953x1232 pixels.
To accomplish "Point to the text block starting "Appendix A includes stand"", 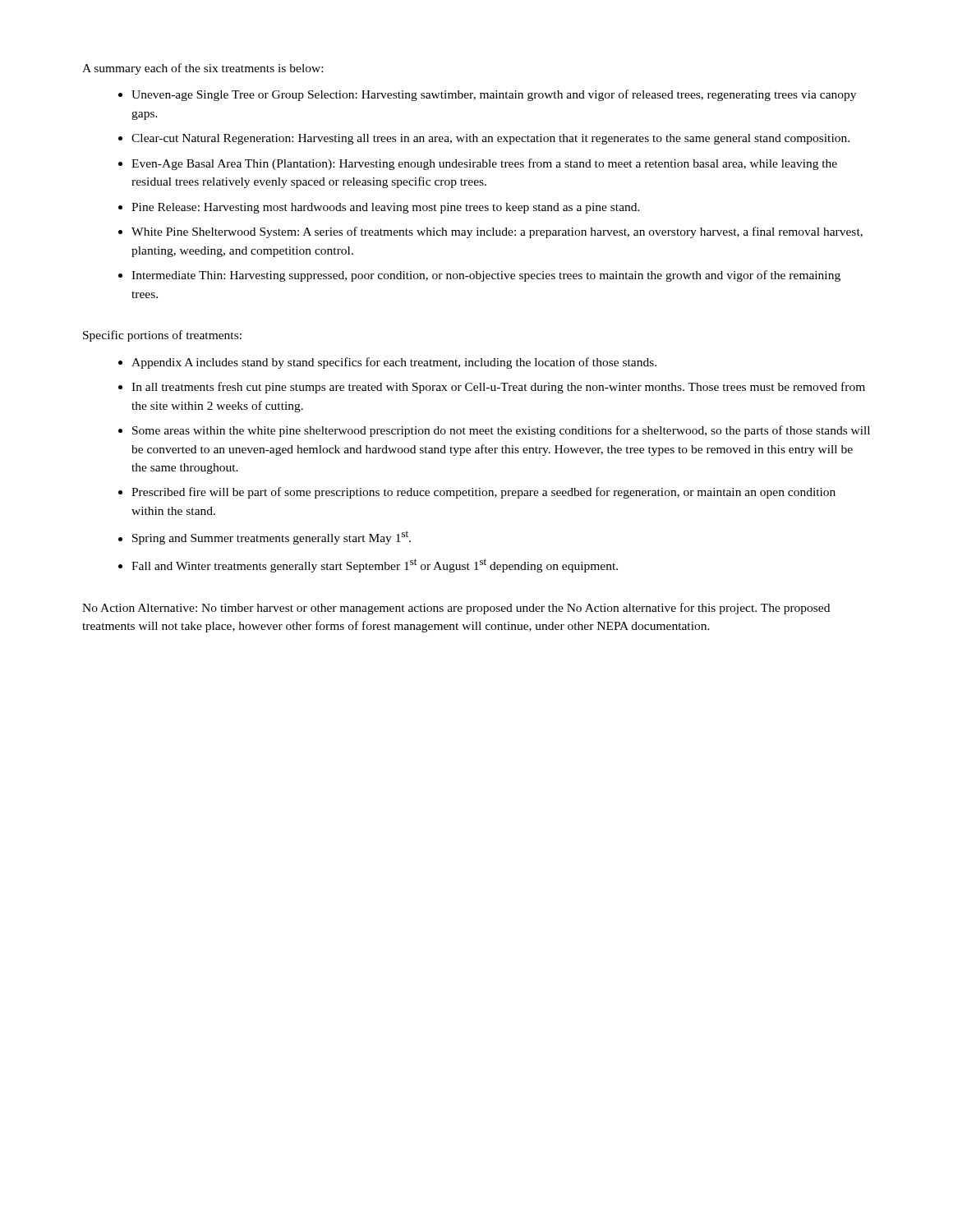I will pyautogui.click(x=394, y=362).
